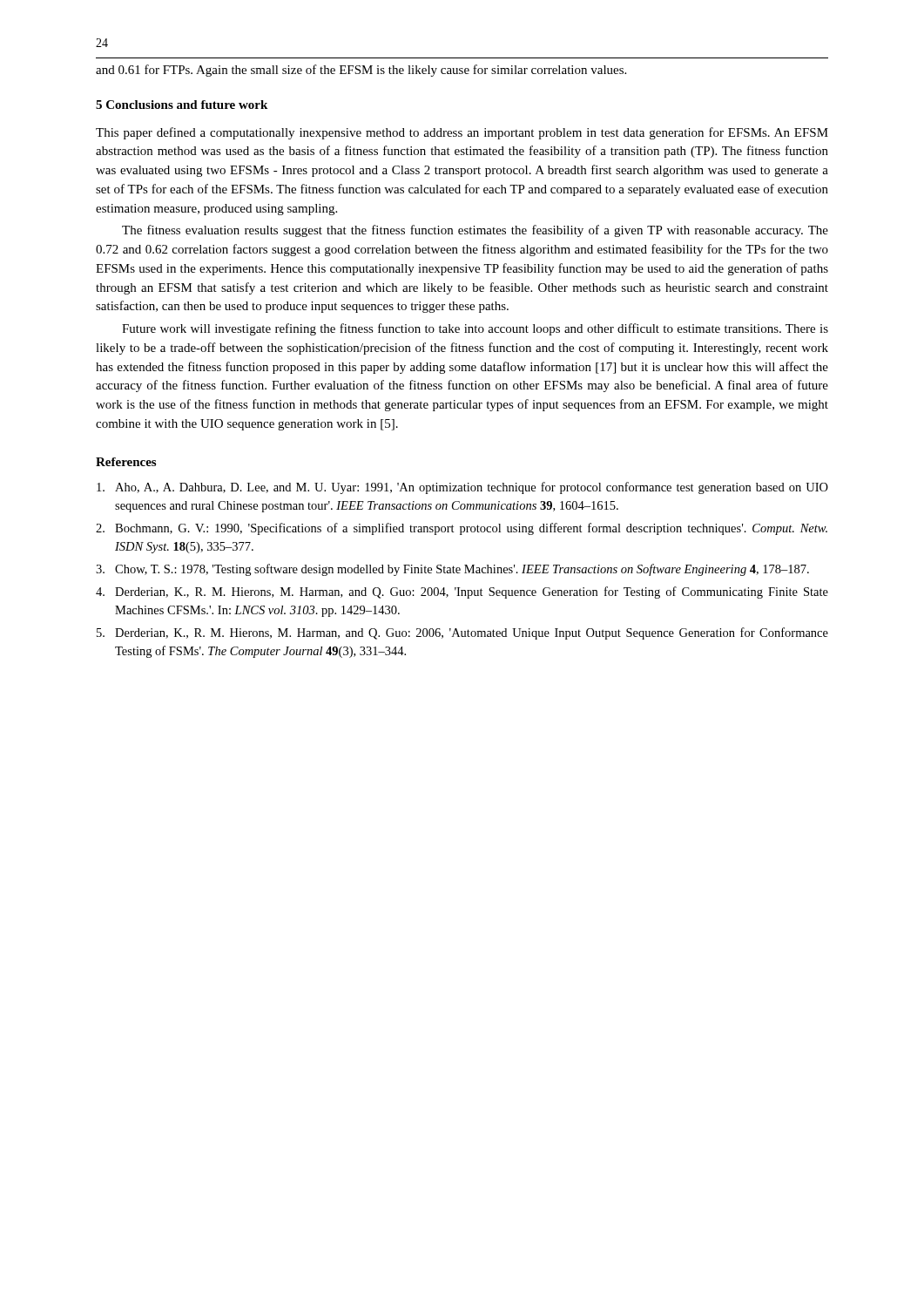Locate the passage starting "Aho, A., A. Dahbura,"

click(x=462, y=497)
